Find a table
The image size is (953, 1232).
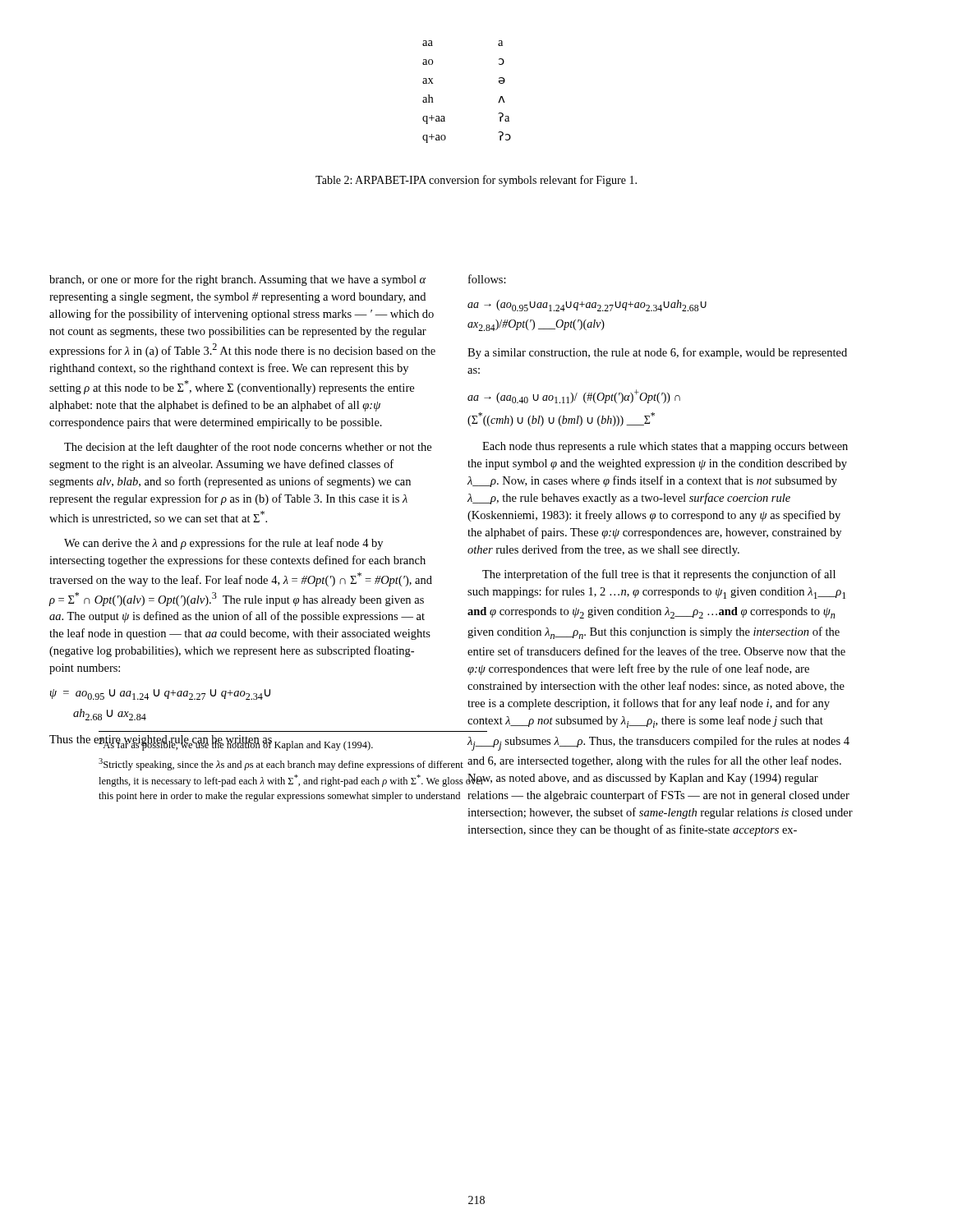point(476,90)
